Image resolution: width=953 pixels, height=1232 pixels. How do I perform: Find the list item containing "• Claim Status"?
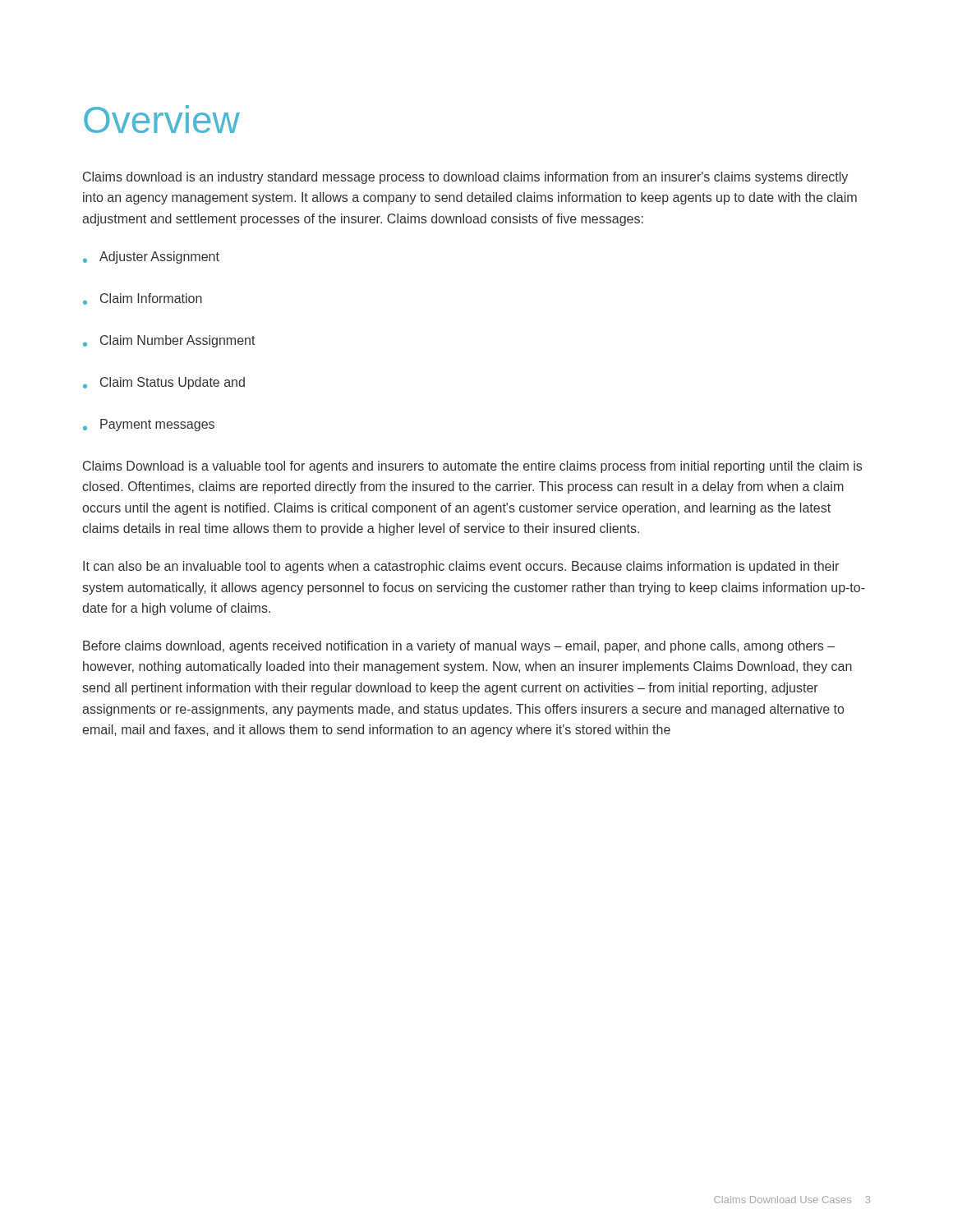[x=164, y=383]
